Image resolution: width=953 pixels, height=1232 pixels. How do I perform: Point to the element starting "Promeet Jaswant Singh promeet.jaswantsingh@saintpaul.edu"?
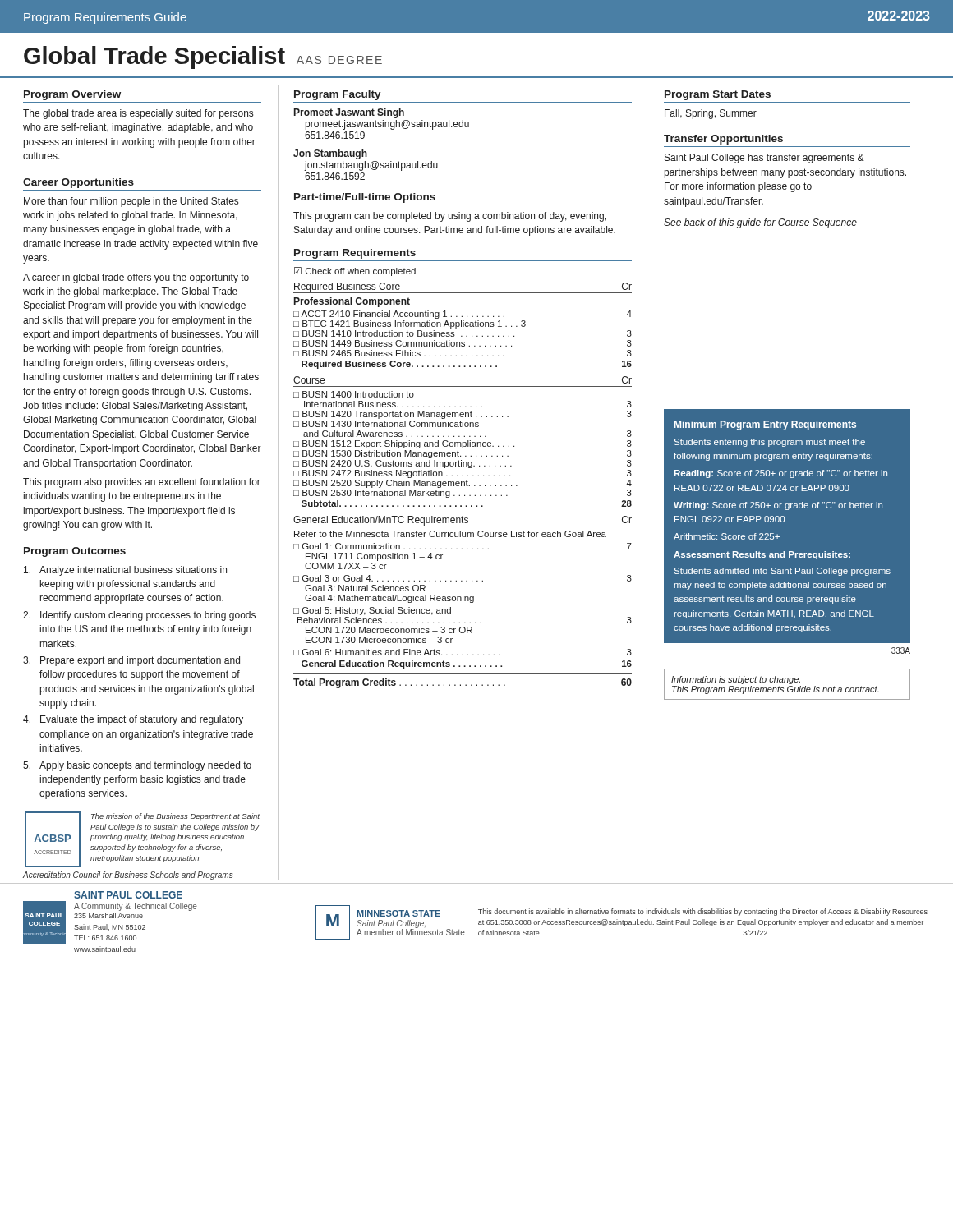point(463,124)
